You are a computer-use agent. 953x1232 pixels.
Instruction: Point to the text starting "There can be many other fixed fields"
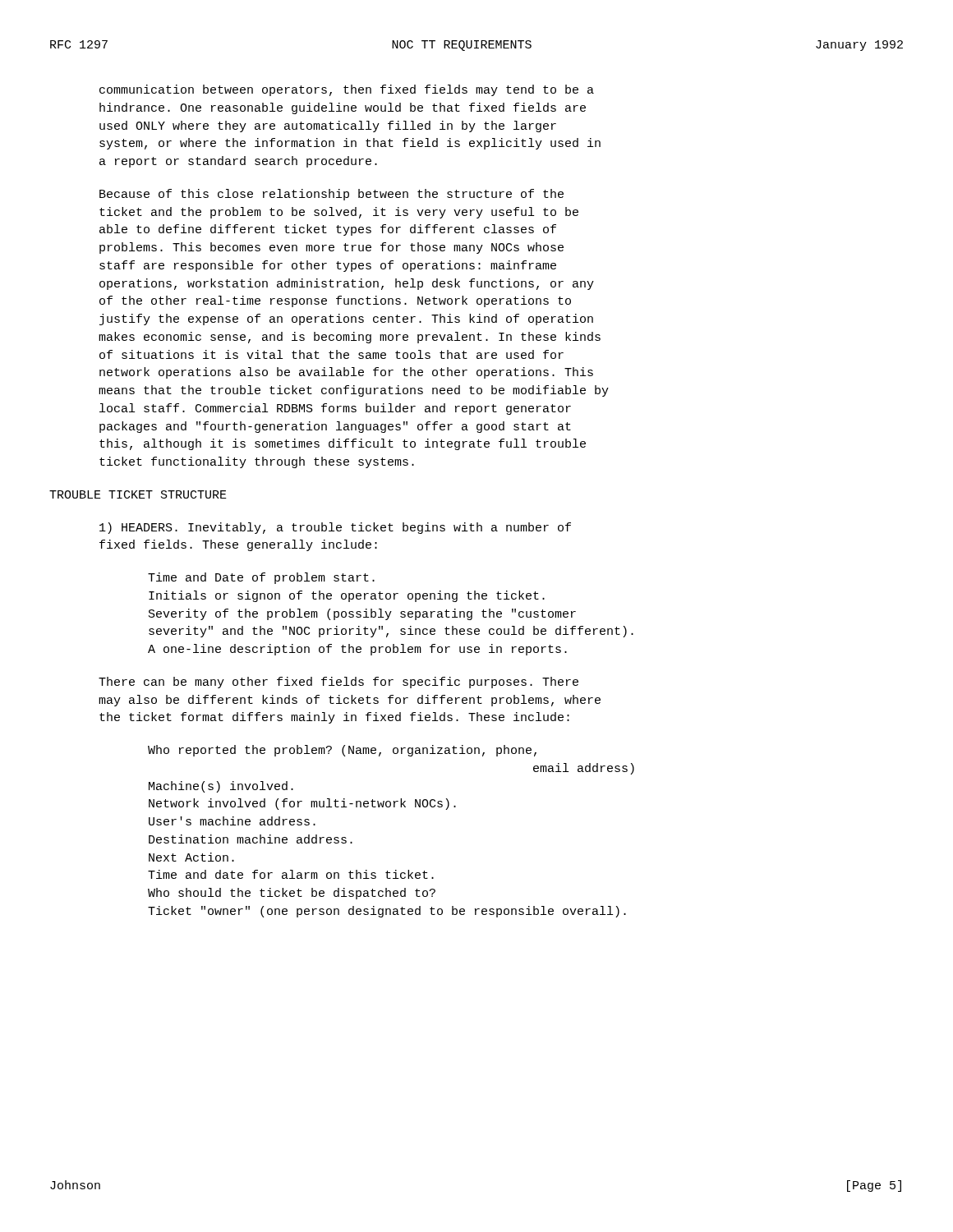tap(350, 701)
